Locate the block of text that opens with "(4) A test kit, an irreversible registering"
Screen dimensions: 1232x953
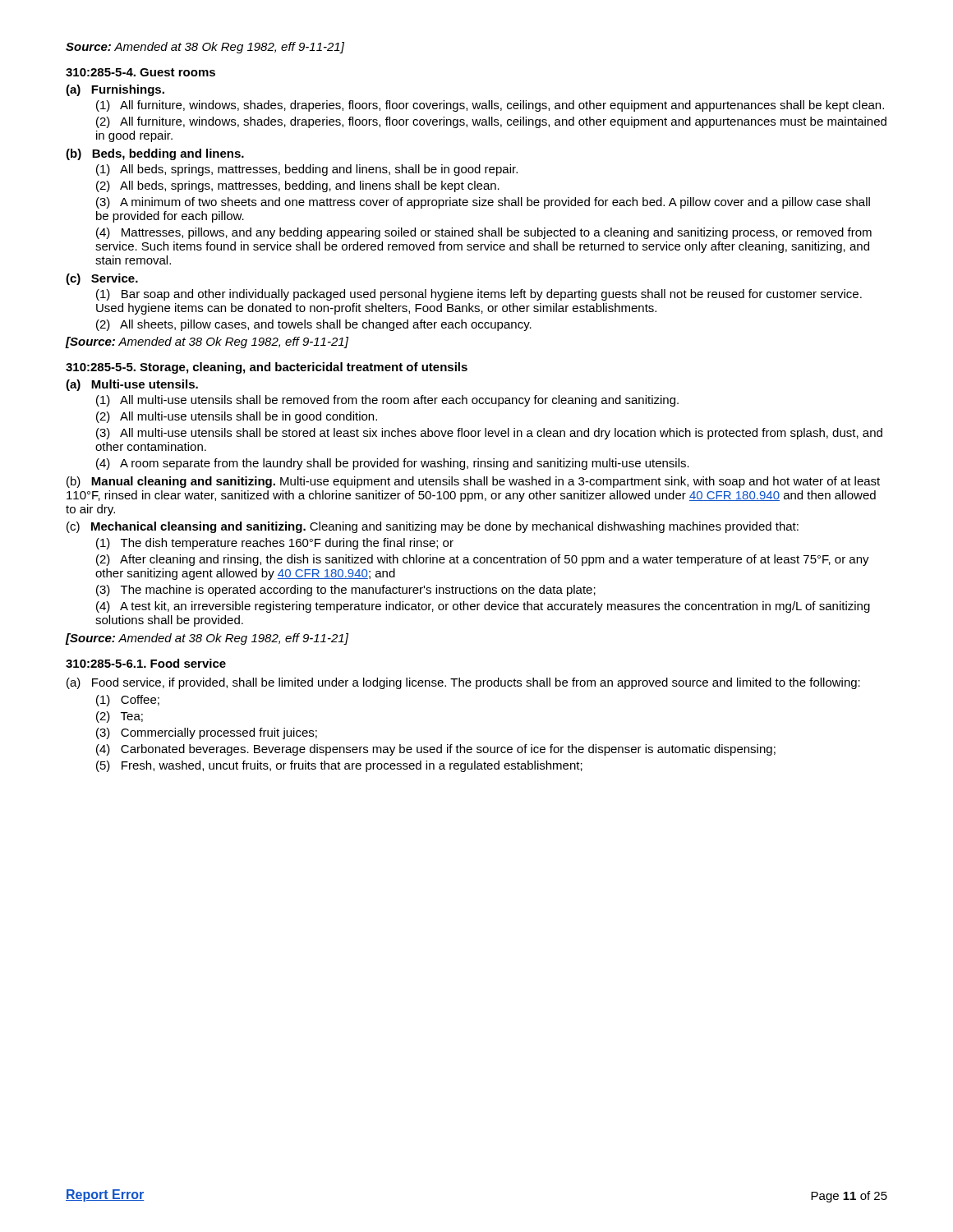[x=483, y=613]
